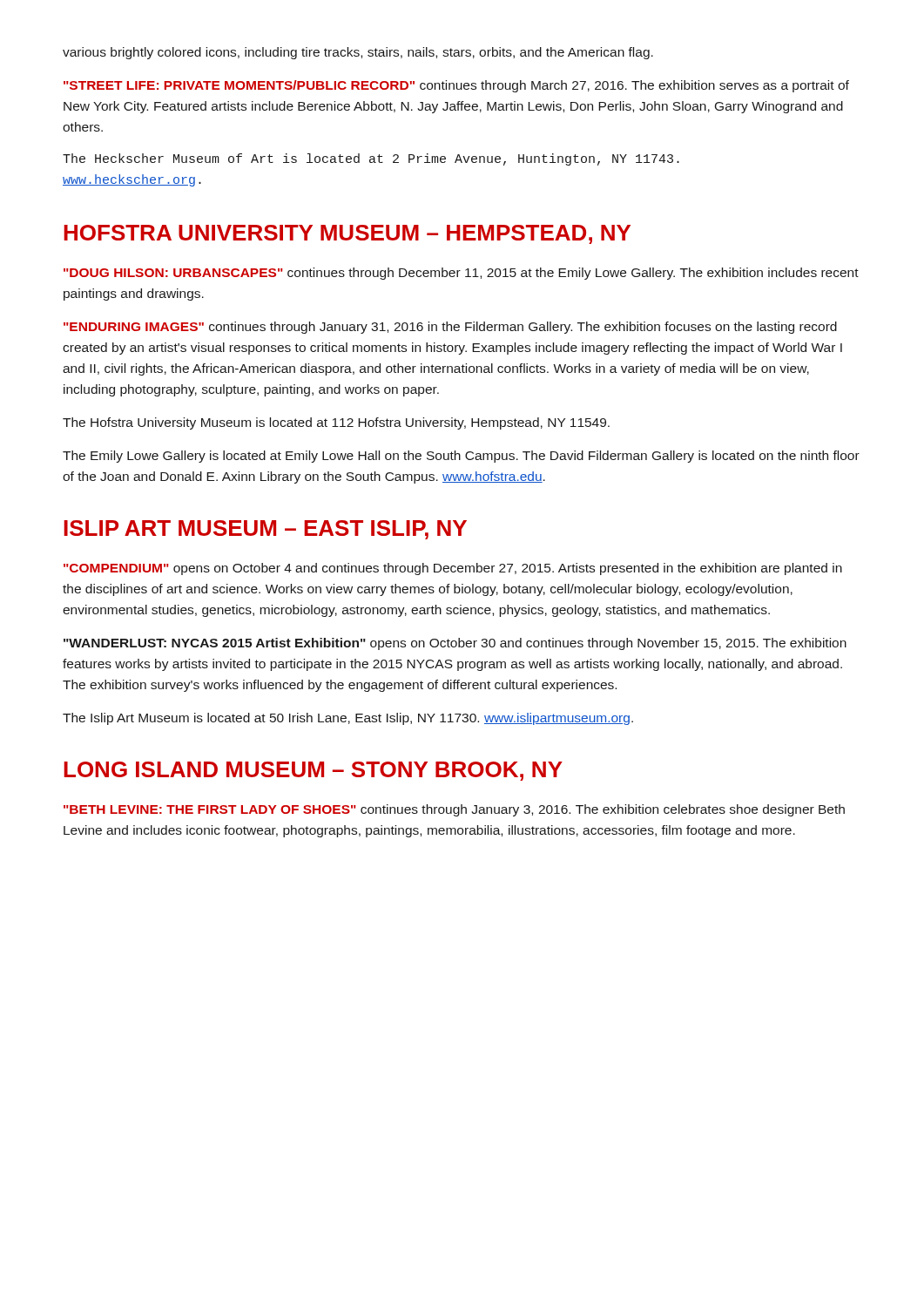Select the text starting ""STREET LIFE: PRIVATE MOMENTS/PUBLIC RECORD""
This screenshot has height=1307, width=924.
tap(456, 106)
